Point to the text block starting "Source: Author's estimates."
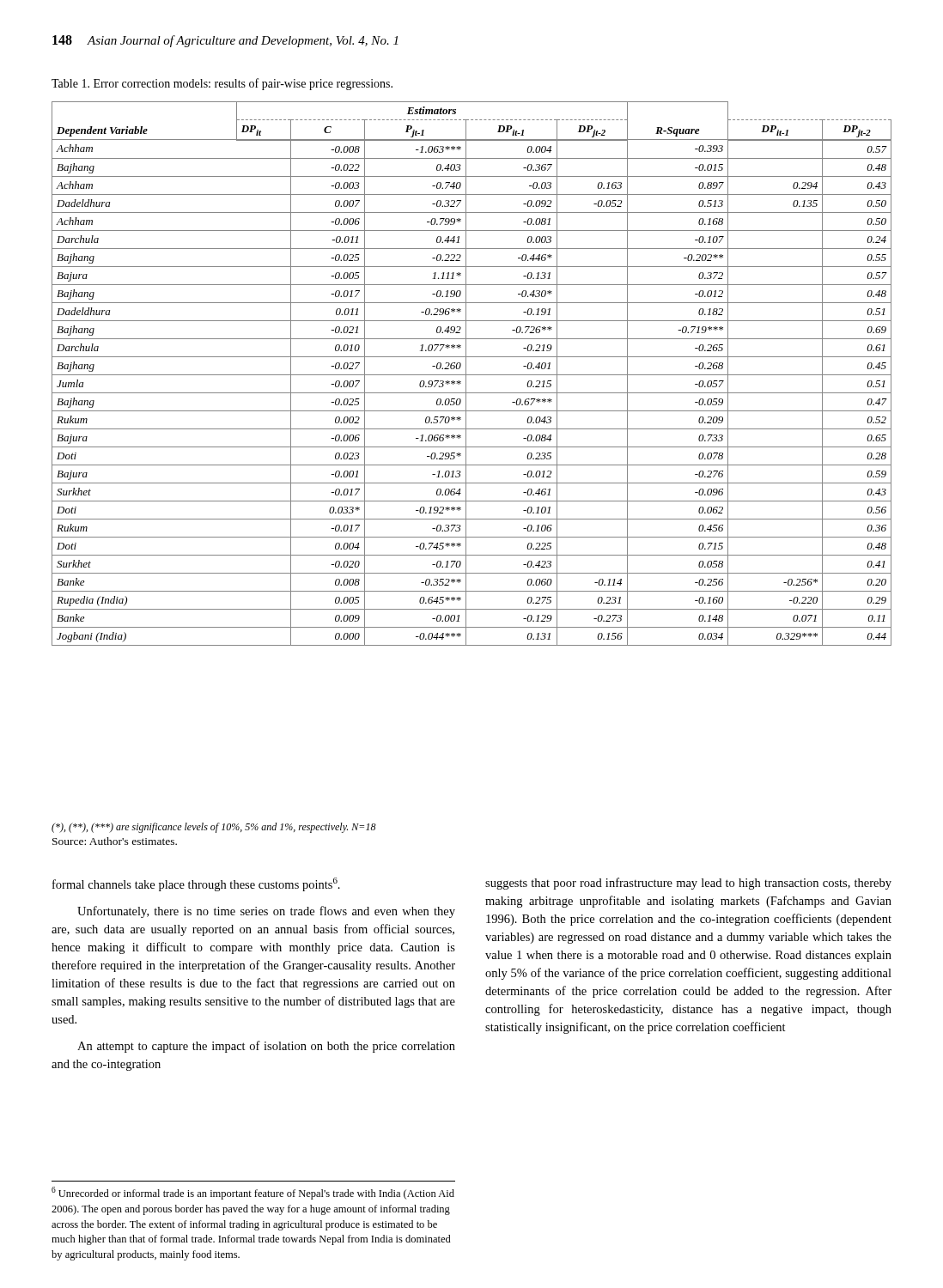Image resolution: width=943 pixels, height=1288 pixels. (115, 841)
